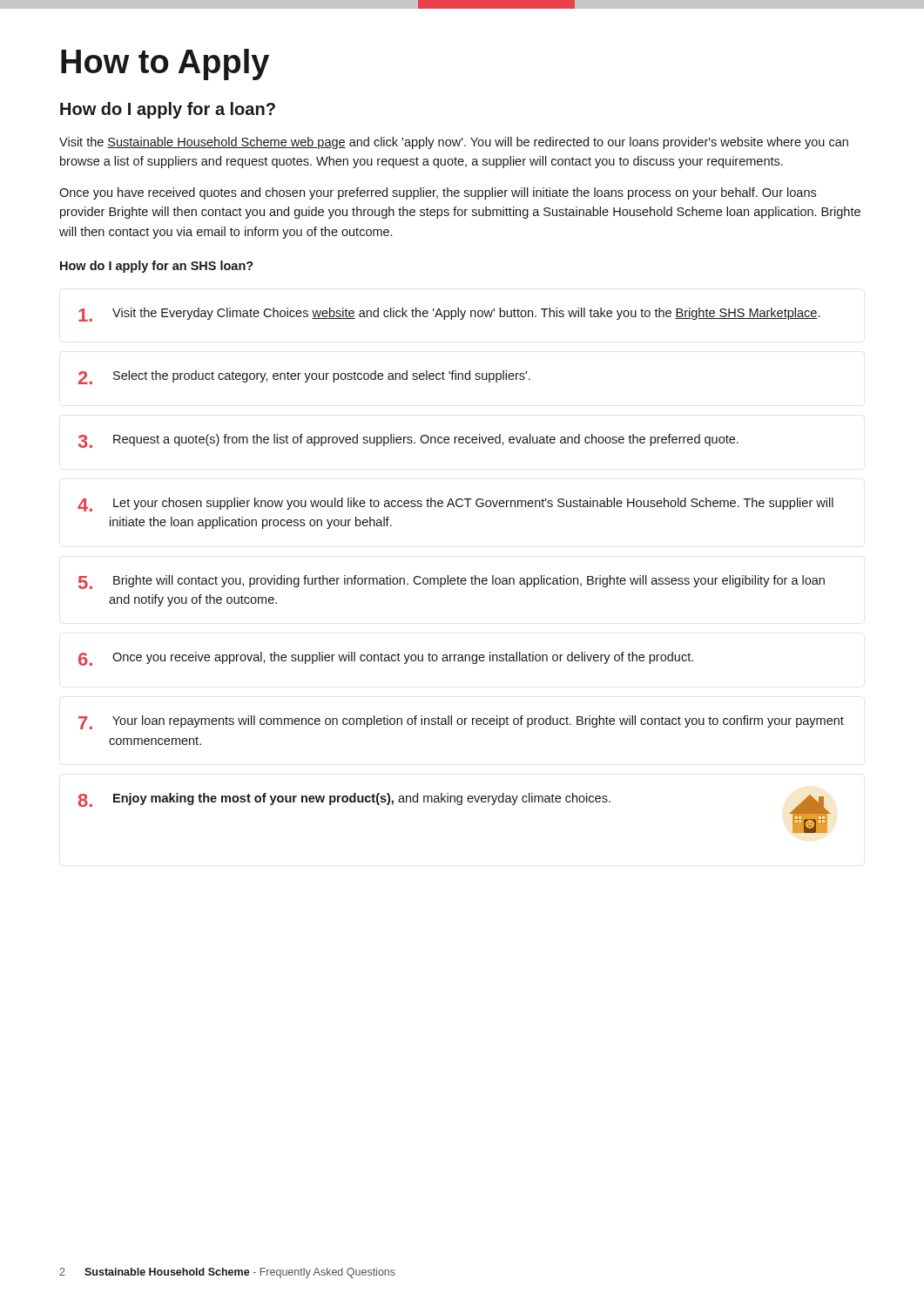Click on the list item containing "3. Request a quote(s) from the list"
The width and height of the screenshot is (924, 1307).
click(x=462, y=442)
